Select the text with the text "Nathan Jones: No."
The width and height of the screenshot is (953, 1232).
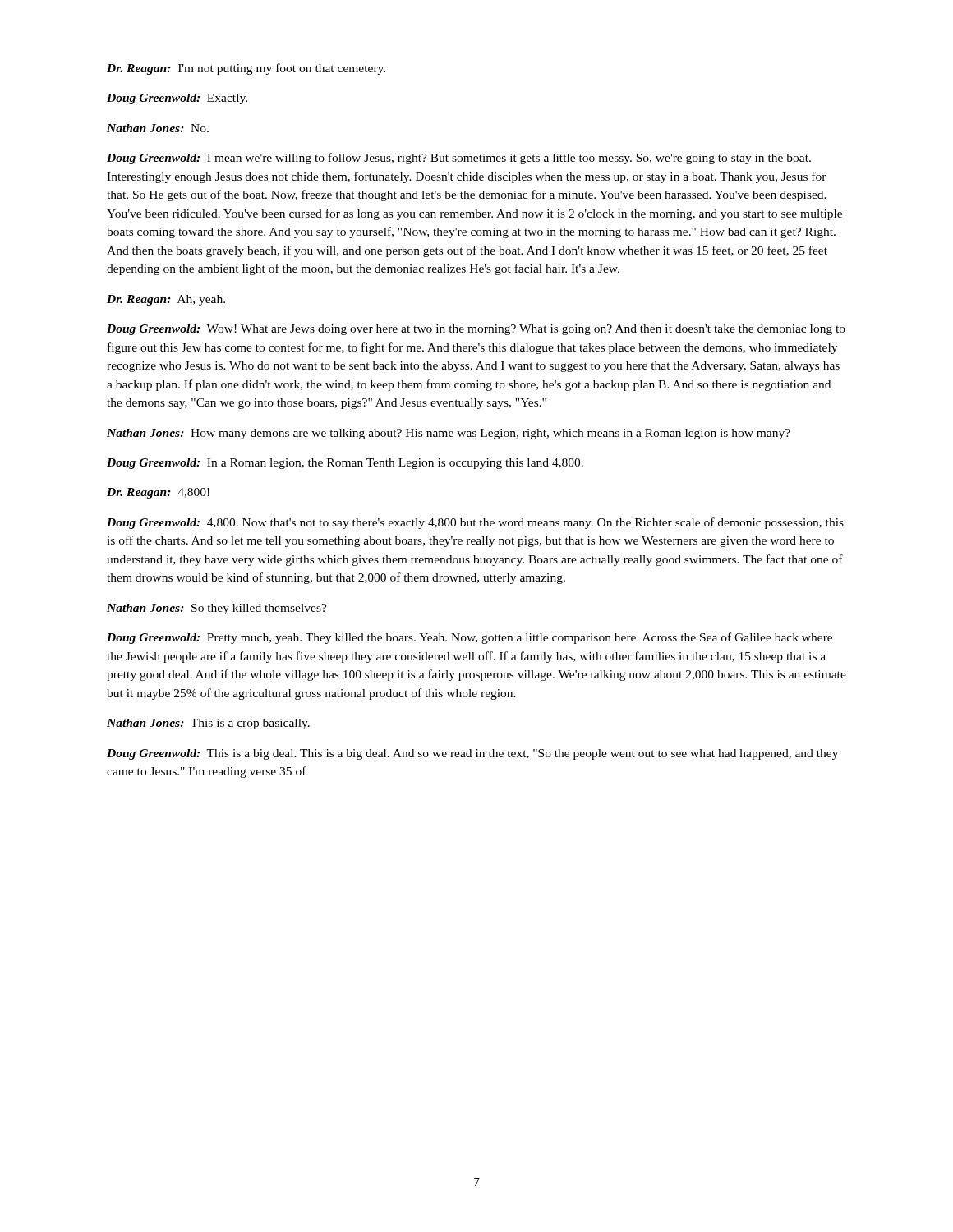pos(158,128)
